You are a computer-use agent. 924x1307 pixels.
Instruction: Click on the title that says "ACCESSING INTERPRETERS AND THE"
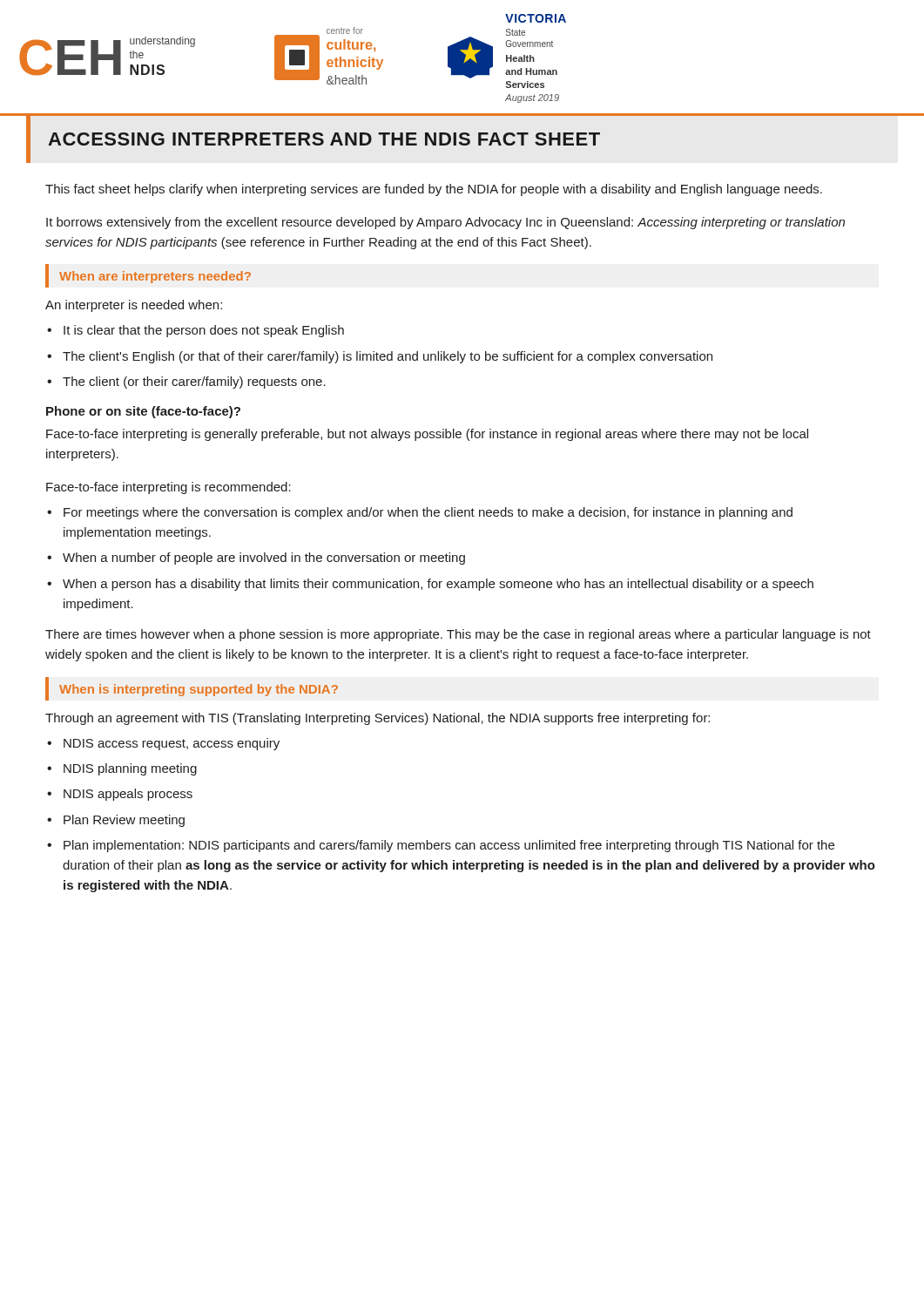pos(324,139)
